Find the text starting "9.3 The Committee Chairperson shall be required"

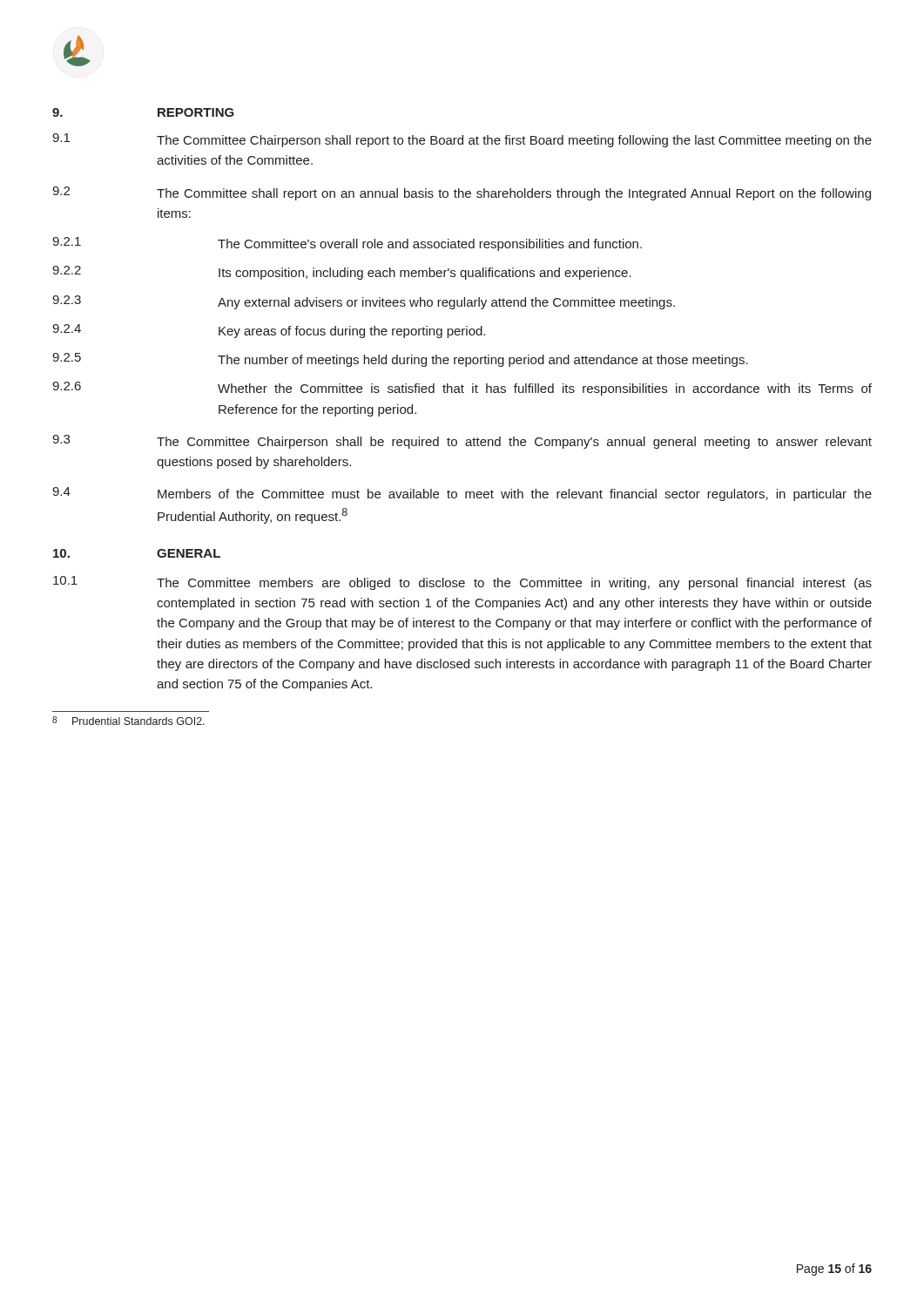coord(462,451)
